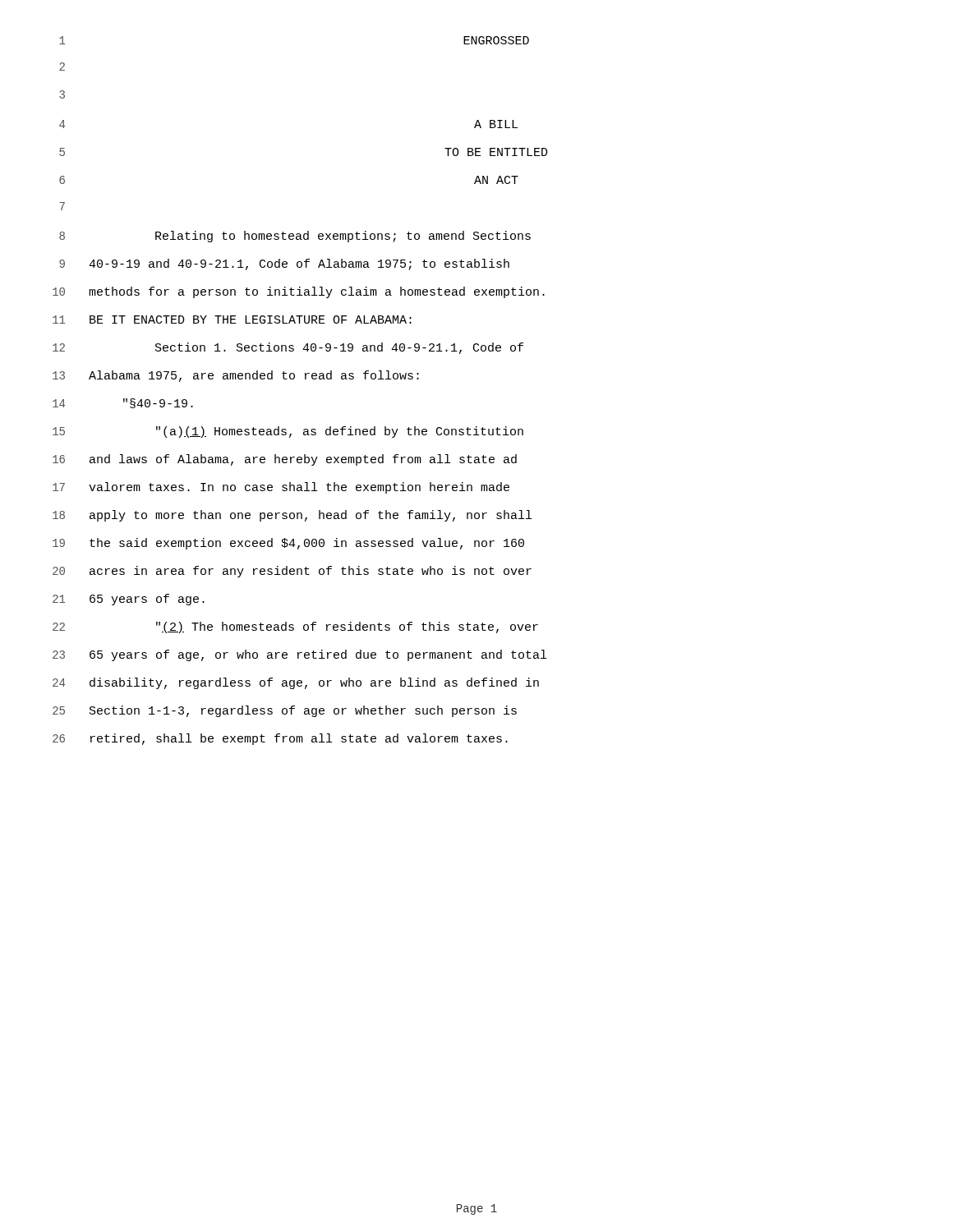953x1232 pixels.
Task: Find the text block with the text "10 methods for"
Action: pos(476,293)
